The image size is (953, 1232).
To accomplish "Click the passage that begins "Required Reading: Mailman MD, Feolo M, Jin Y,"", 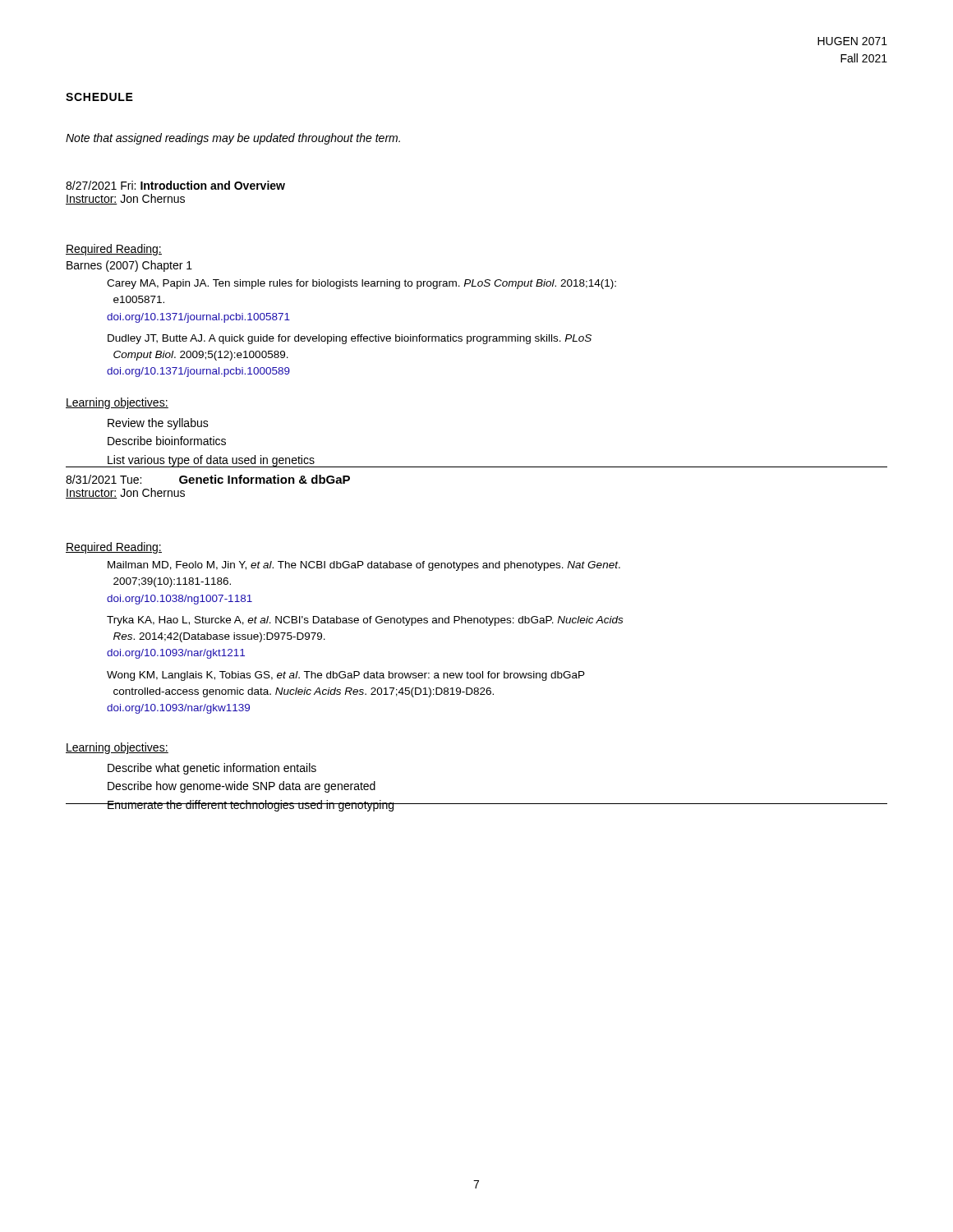I will [x=476, y=628].
